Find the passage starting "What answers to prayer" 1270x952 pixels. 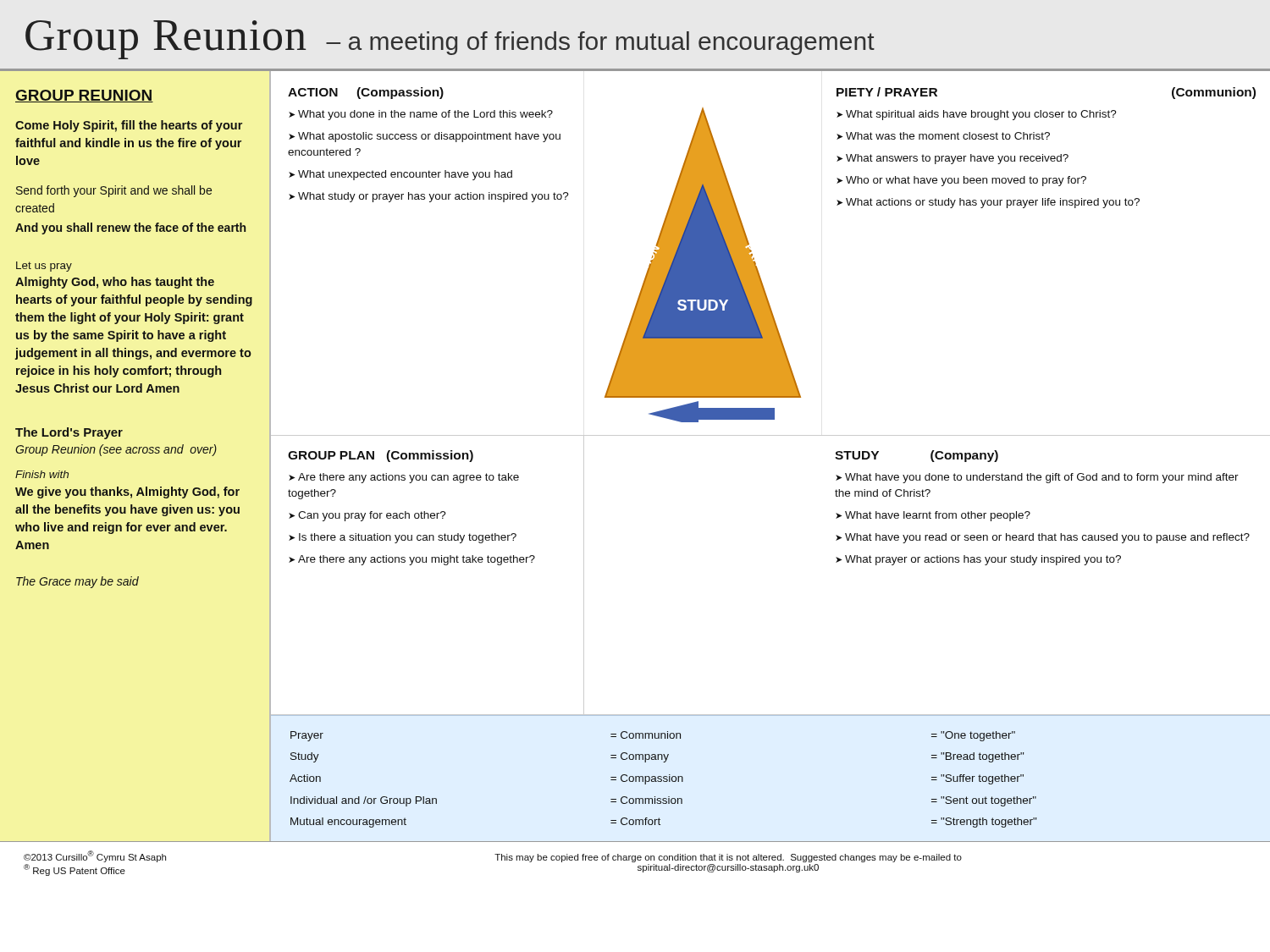point(957,158)
